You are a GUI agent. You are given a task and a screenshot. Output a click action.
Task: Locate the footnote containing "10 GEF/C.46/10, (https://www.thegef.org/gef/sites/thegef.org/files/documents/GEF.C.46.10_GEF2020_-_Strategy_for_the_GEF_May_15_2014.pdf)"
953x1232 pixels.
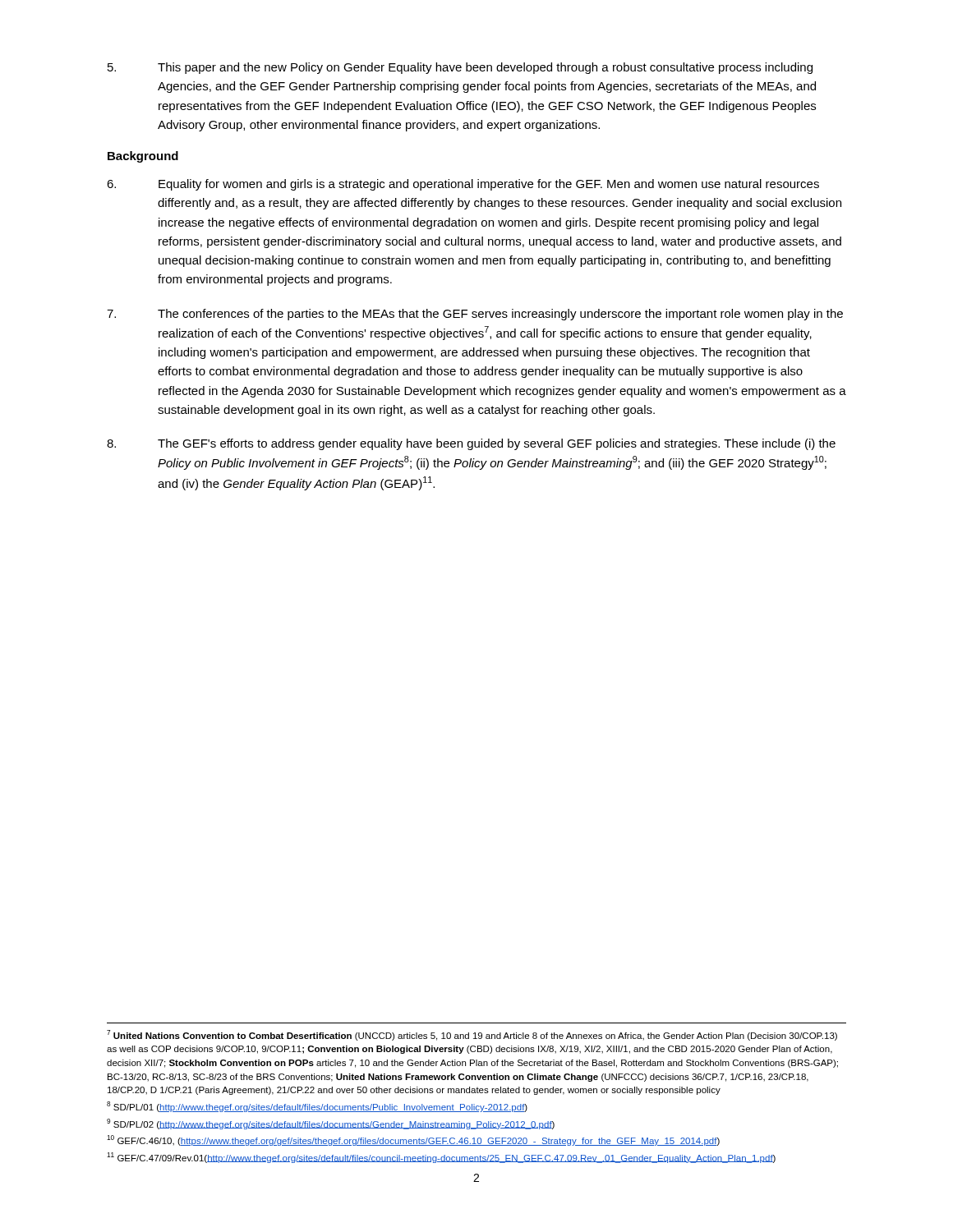413,1140
